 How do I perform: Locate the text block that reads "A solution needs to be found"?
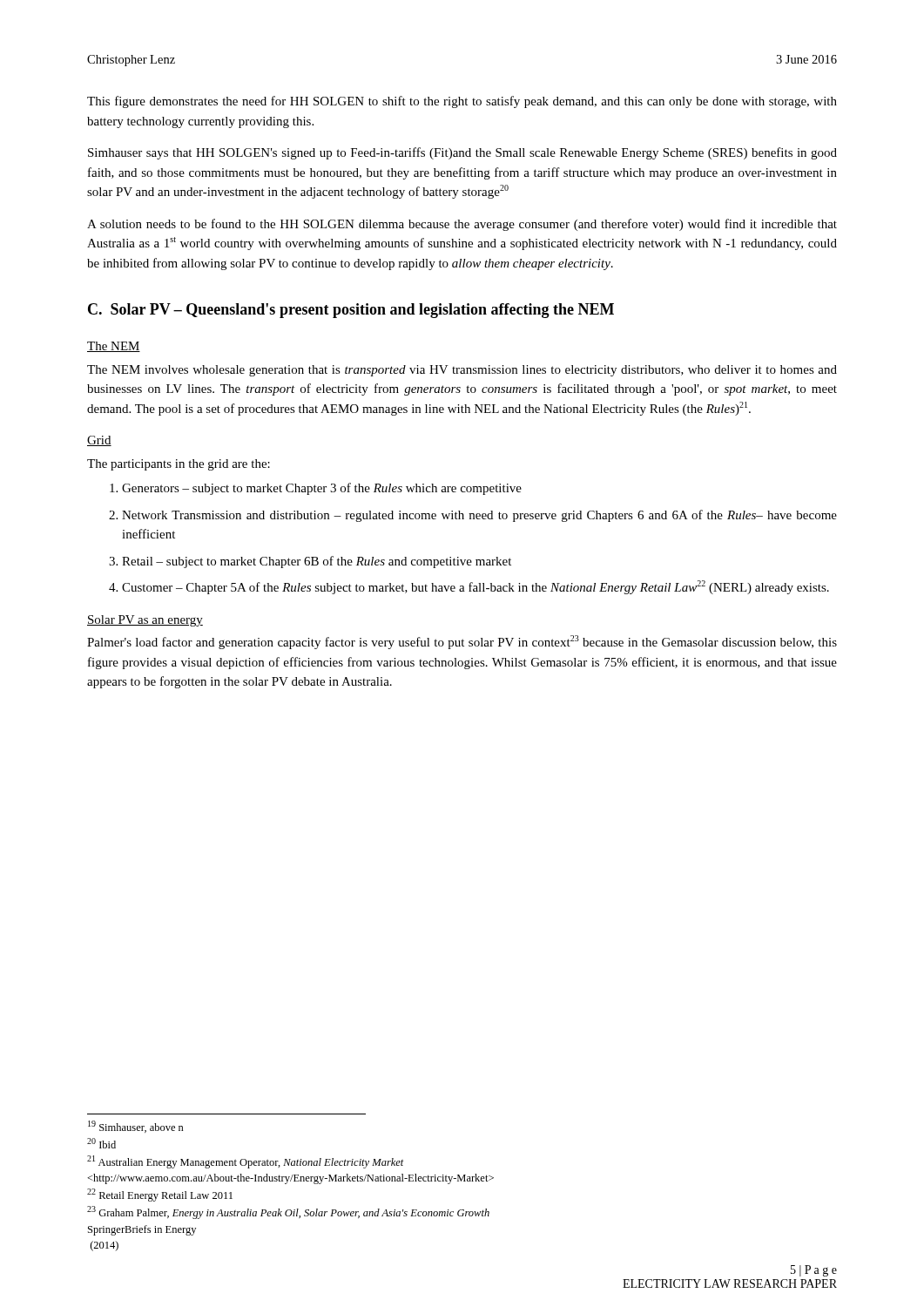click(x=462, y=243)
